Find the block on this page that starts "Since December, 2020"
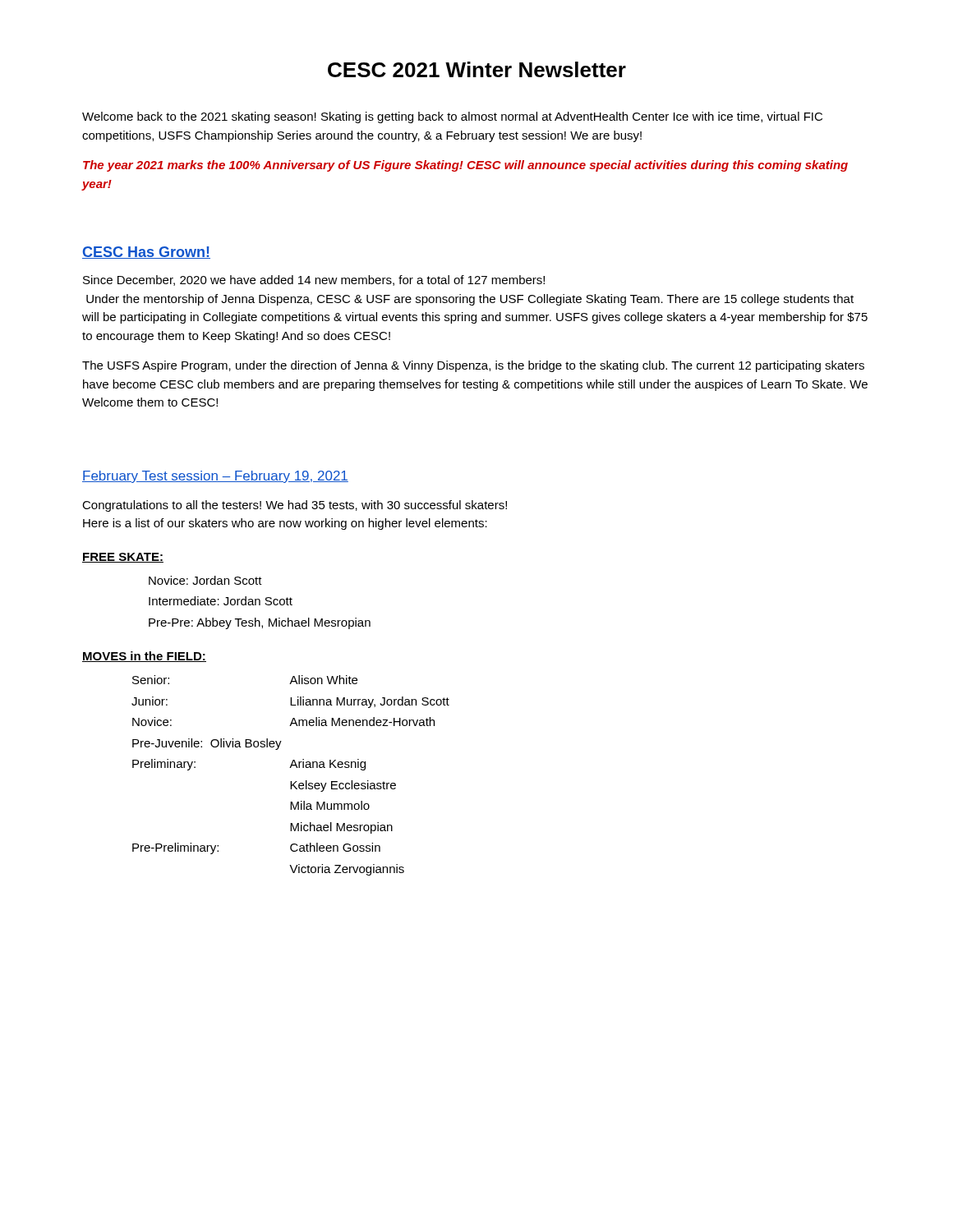 [475, 307]
